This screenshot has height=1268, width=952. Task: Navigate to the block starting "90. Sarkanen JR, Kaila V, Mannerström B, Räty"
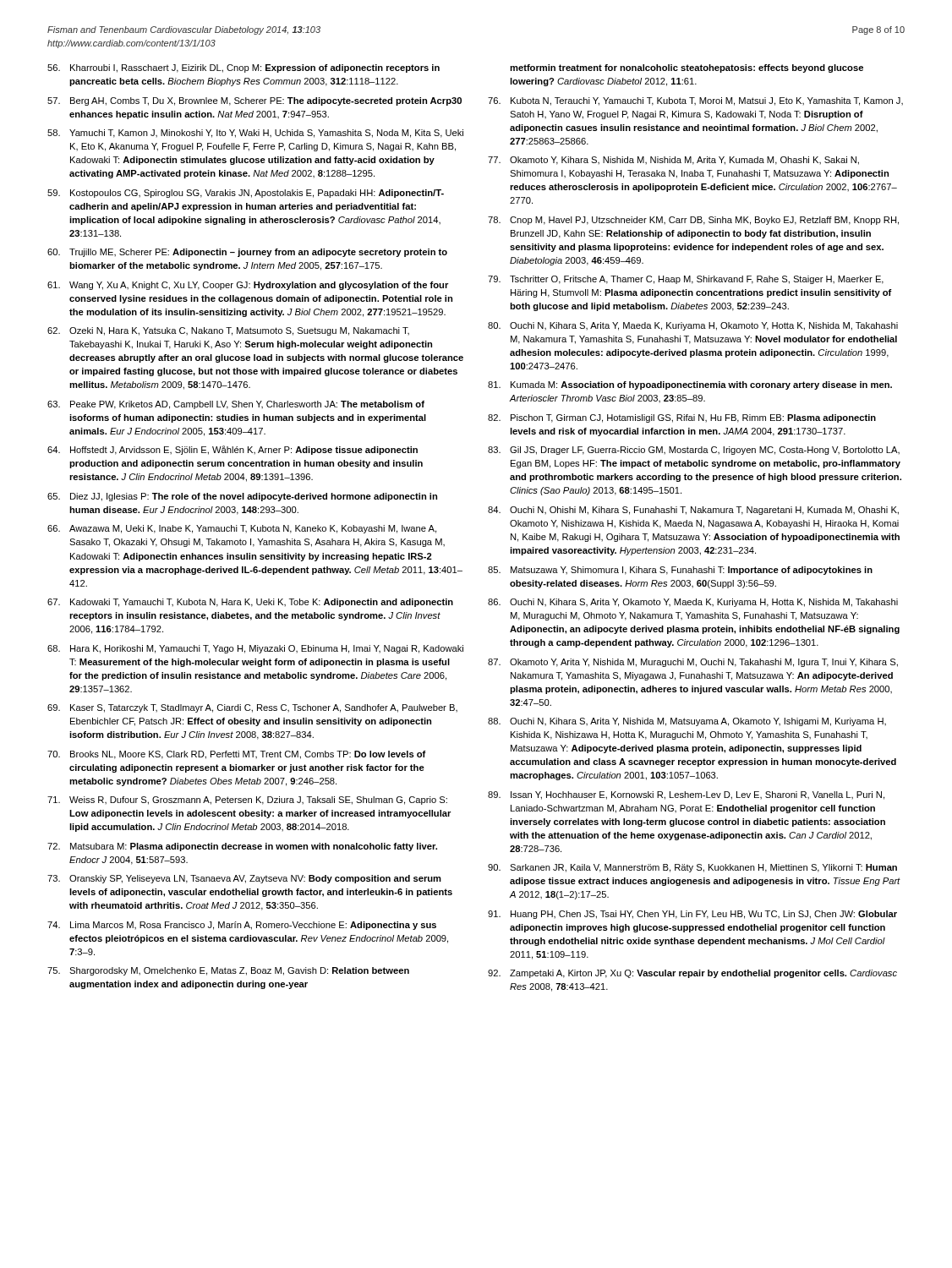pyautogui.click(x=696, y=881)
